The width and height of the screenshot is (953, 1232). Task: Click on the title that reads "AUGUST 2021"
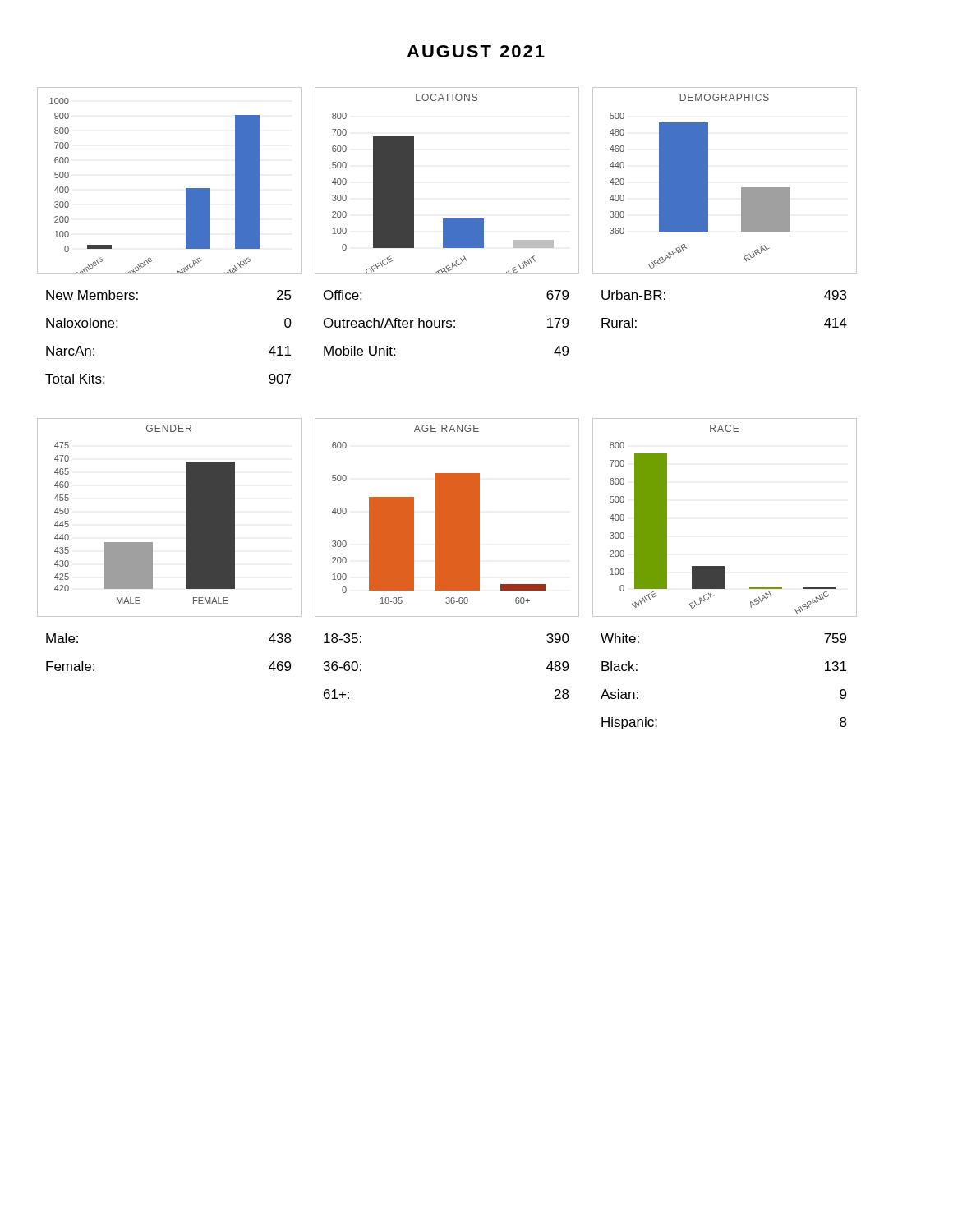(x=476, y=51)
